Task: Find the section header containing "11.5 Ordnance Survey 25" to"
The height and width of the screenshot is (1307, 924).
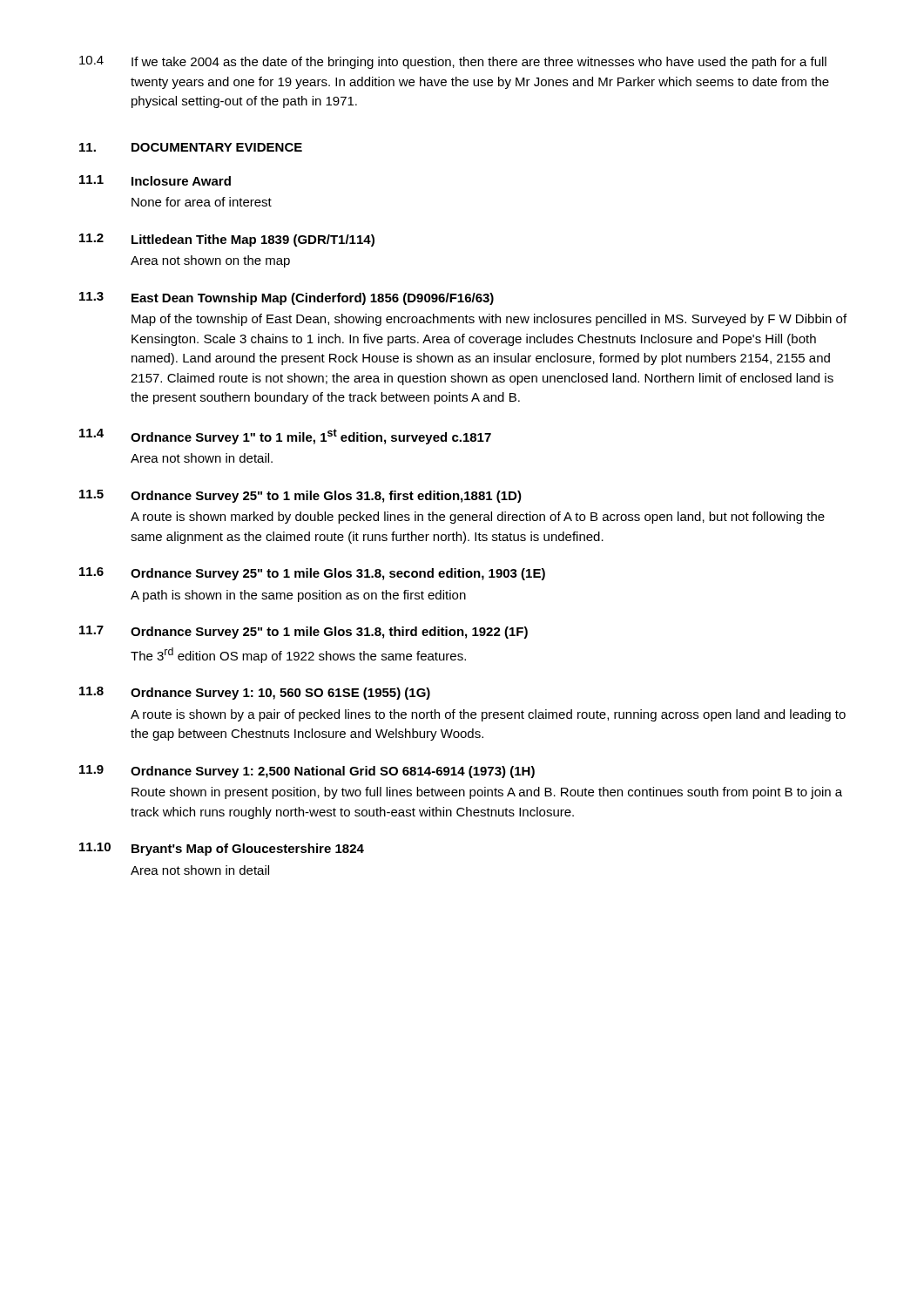Action: [x=466, y=516]
